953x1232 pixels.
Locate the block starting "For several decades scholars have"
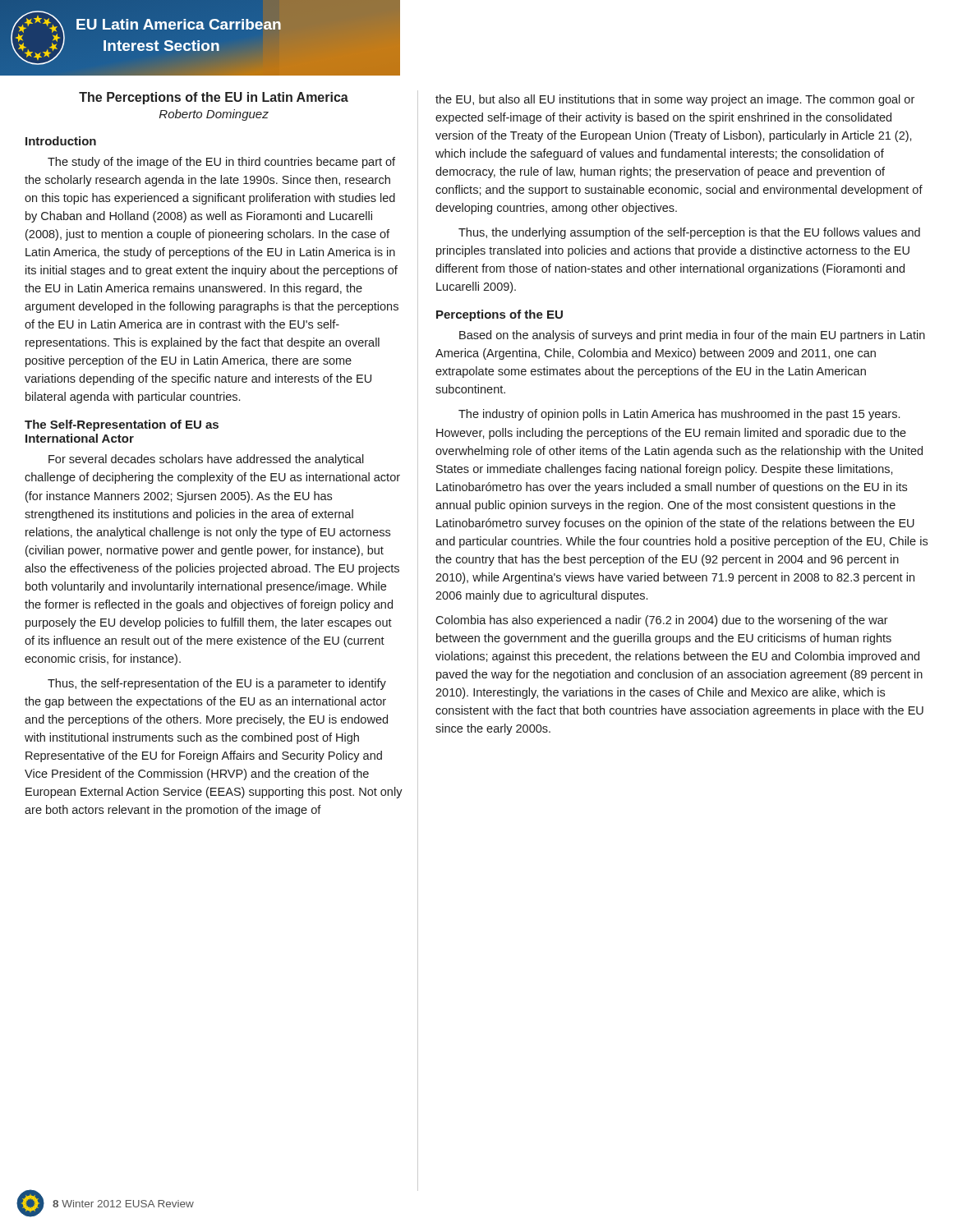click(214, 635)
